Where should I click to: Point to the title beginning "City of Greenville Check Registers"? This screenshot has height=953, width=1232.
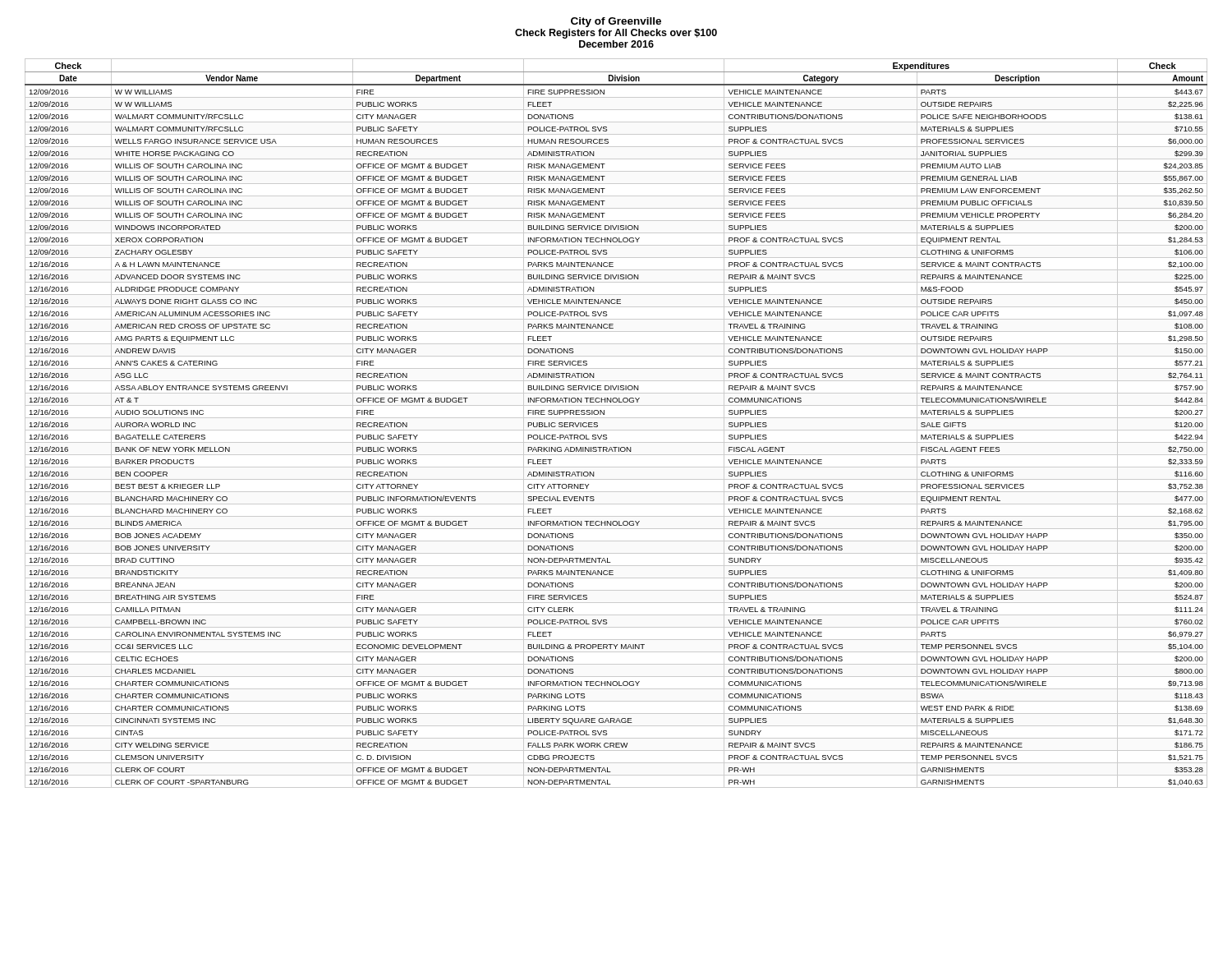[x=616, y=32]
